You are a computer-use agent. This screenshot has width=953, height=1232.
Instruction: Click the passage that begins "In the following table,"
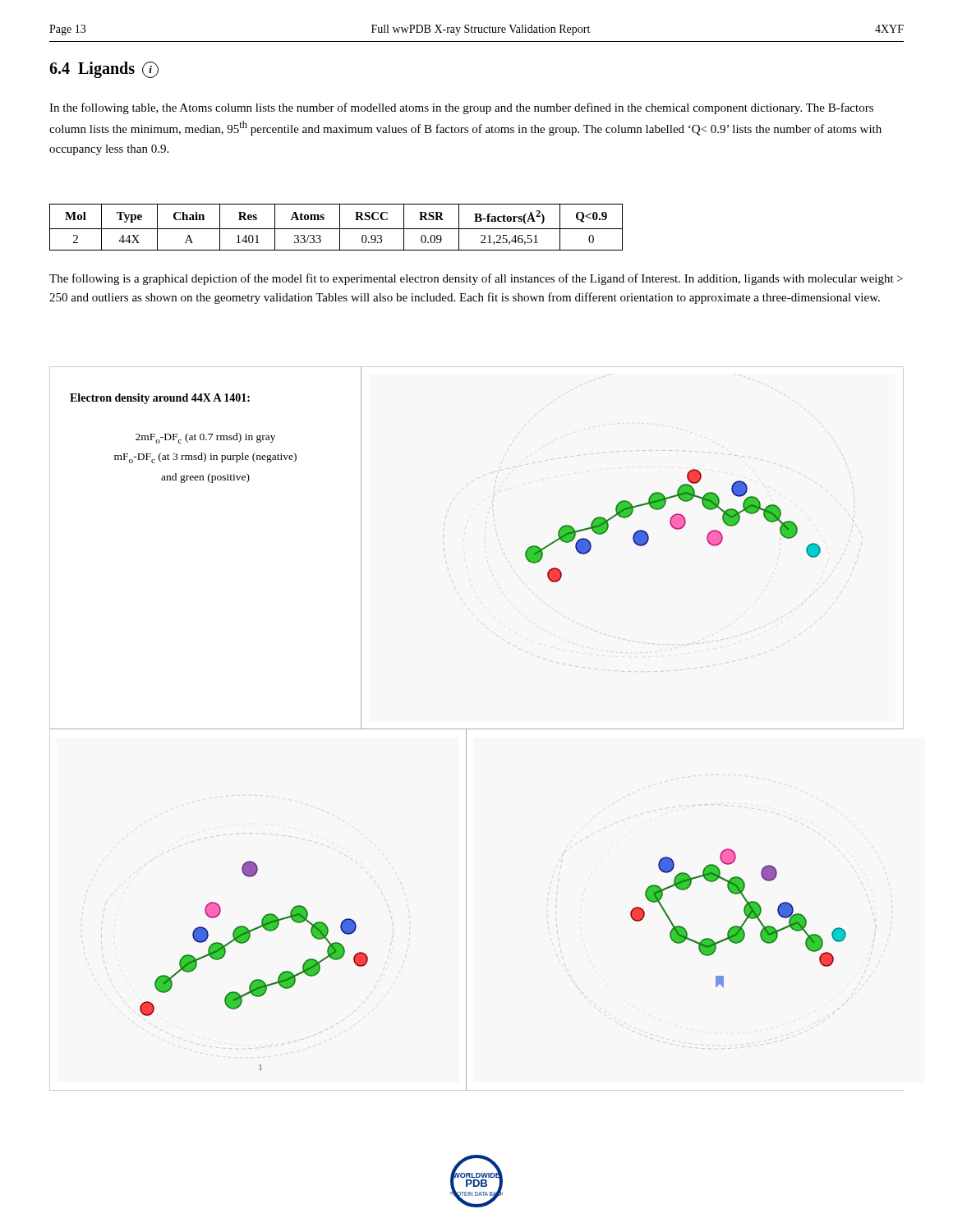(x=465, y=128)
